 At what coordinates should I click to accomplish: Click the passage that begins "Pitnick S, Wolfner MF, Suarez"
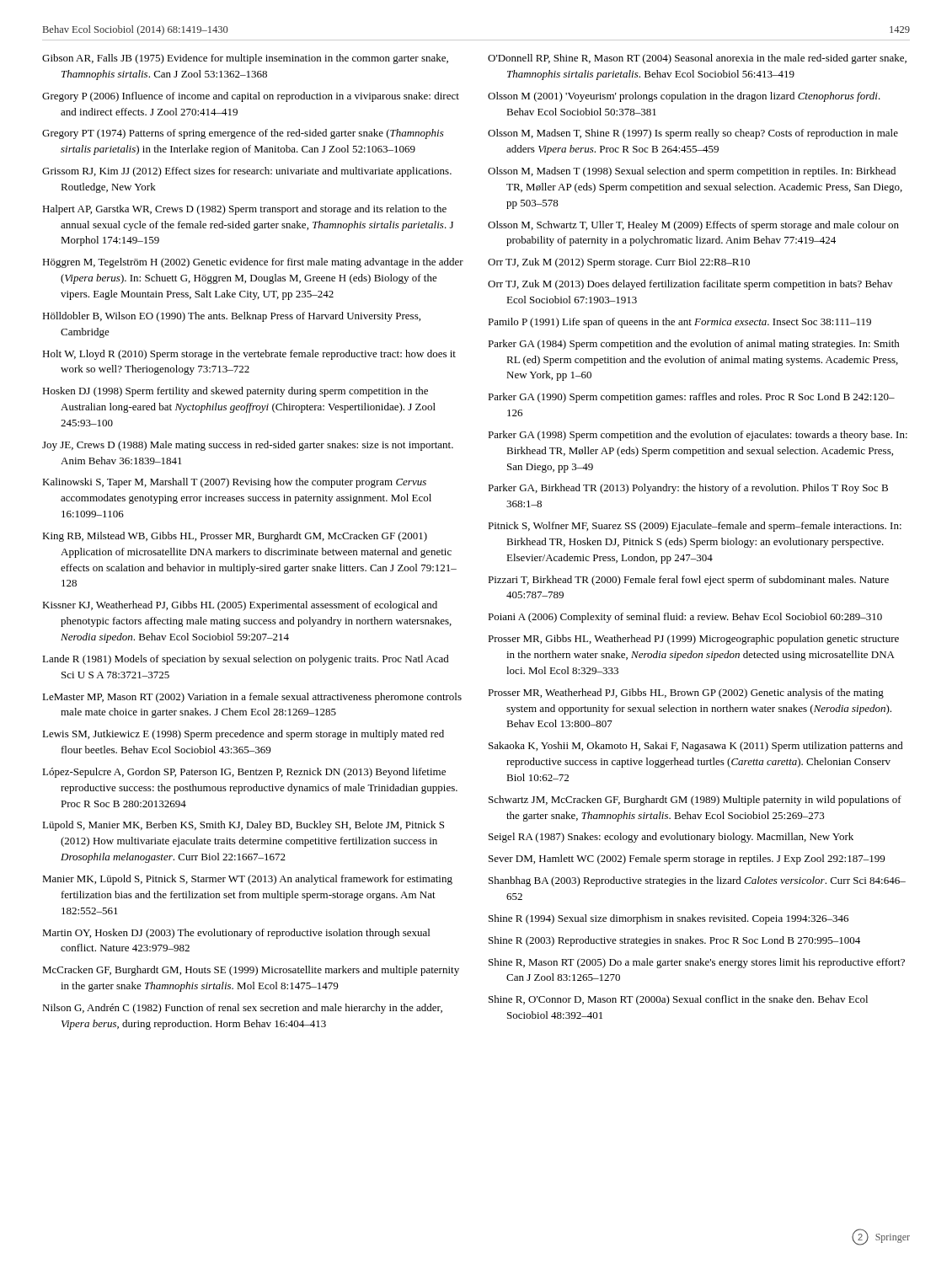695,541
